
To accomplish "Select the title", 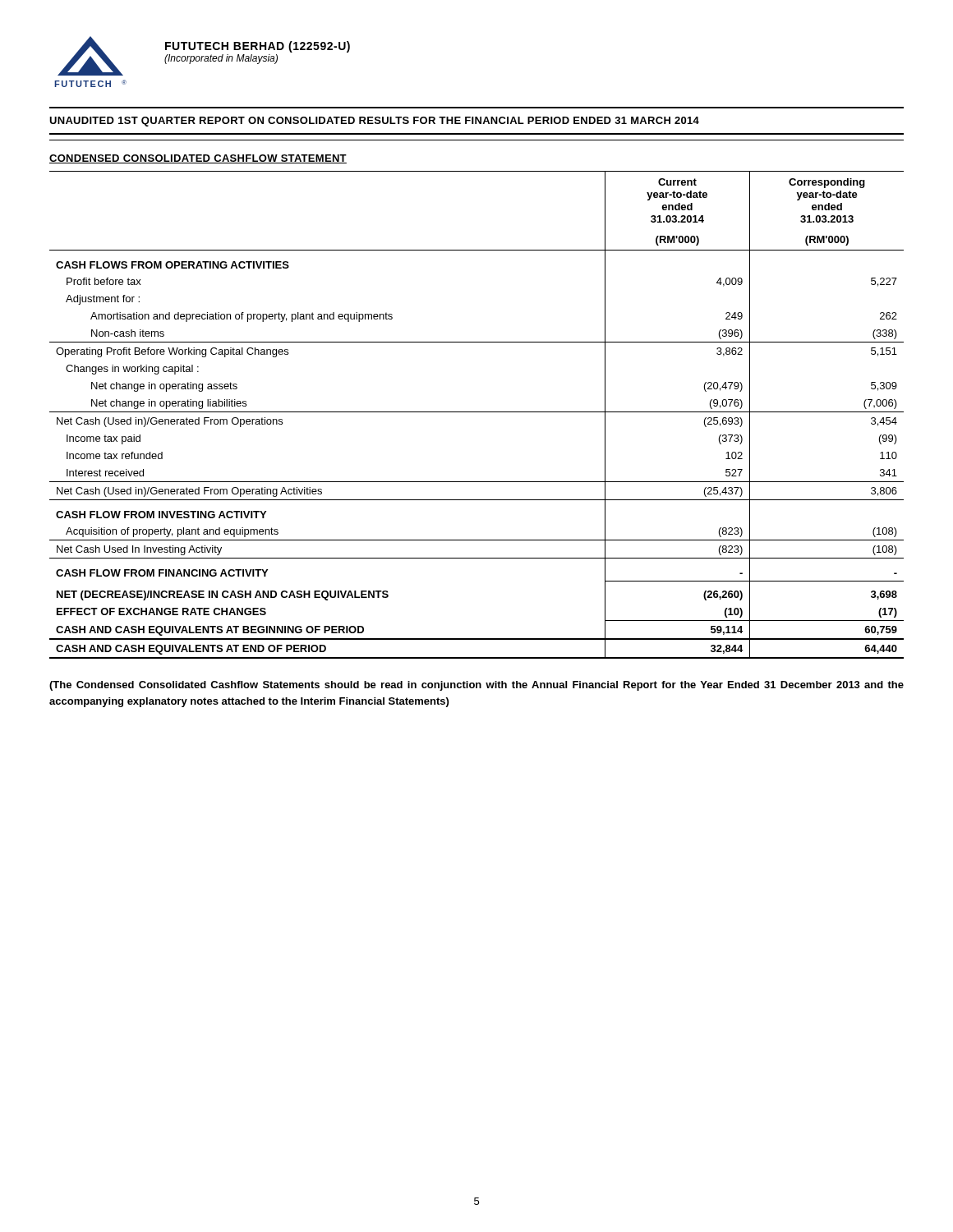I will tap(258, 52).
